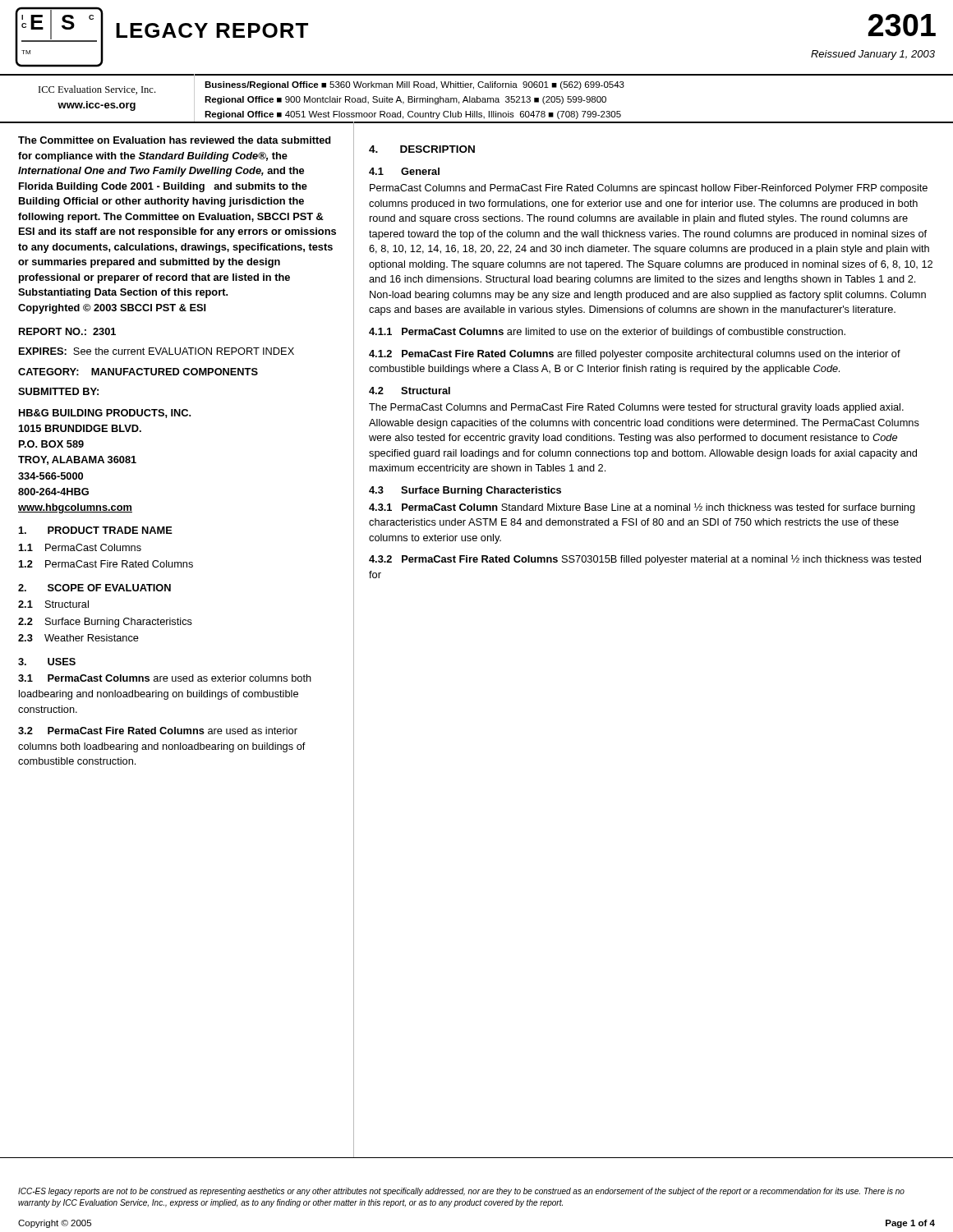Find the text block that says "3.2 PermaCast Fire"
This screenshot has height=1232, width=953.
click(645, 567)
